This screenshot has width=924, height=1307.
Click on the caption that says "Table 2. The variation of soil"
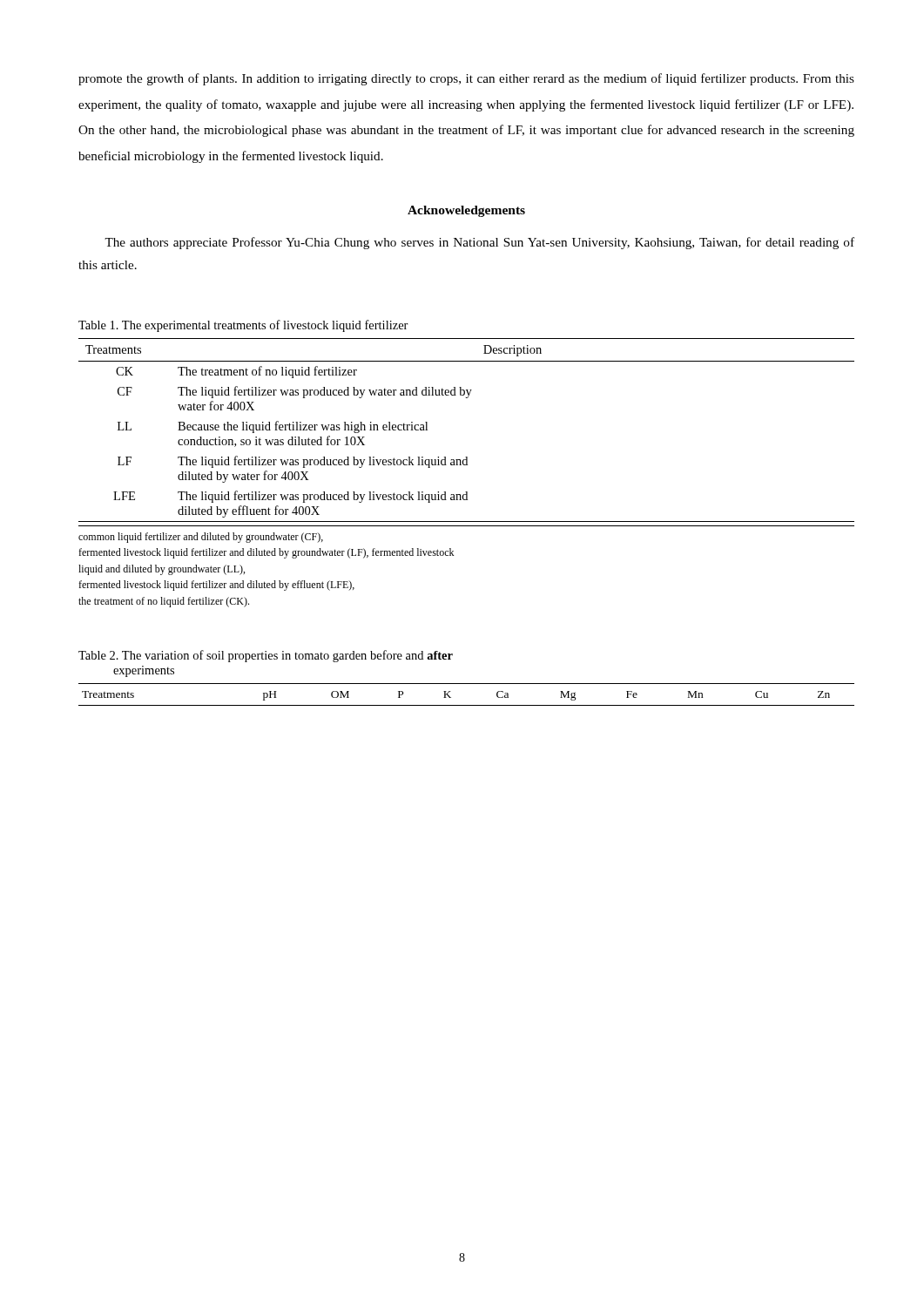point(266,656)
